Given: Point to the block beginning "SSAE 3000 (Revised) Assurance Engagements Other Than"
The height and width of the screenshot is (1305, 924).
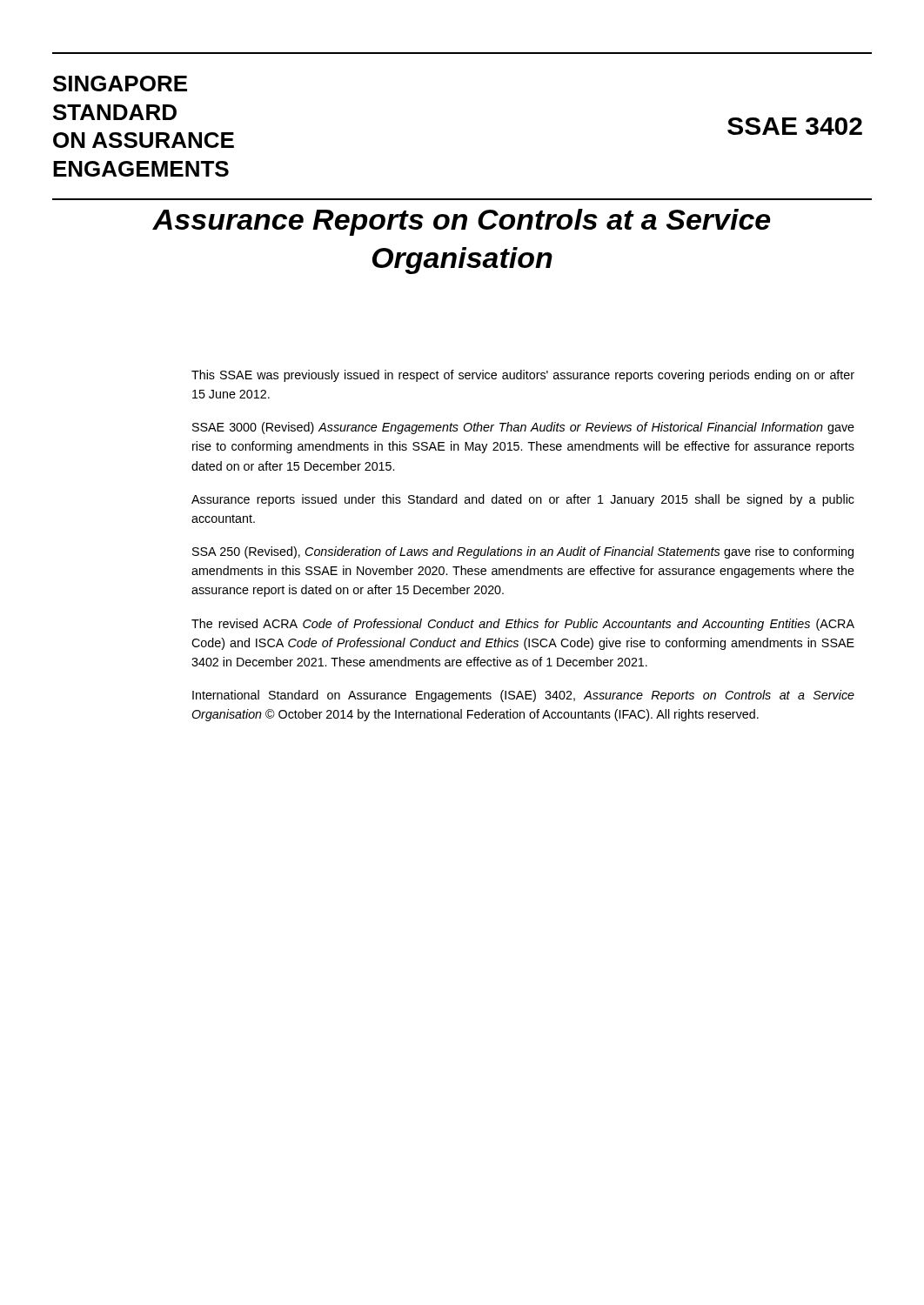Looking at the screenshot, I should pyautogui.click(x=523, y=447).
